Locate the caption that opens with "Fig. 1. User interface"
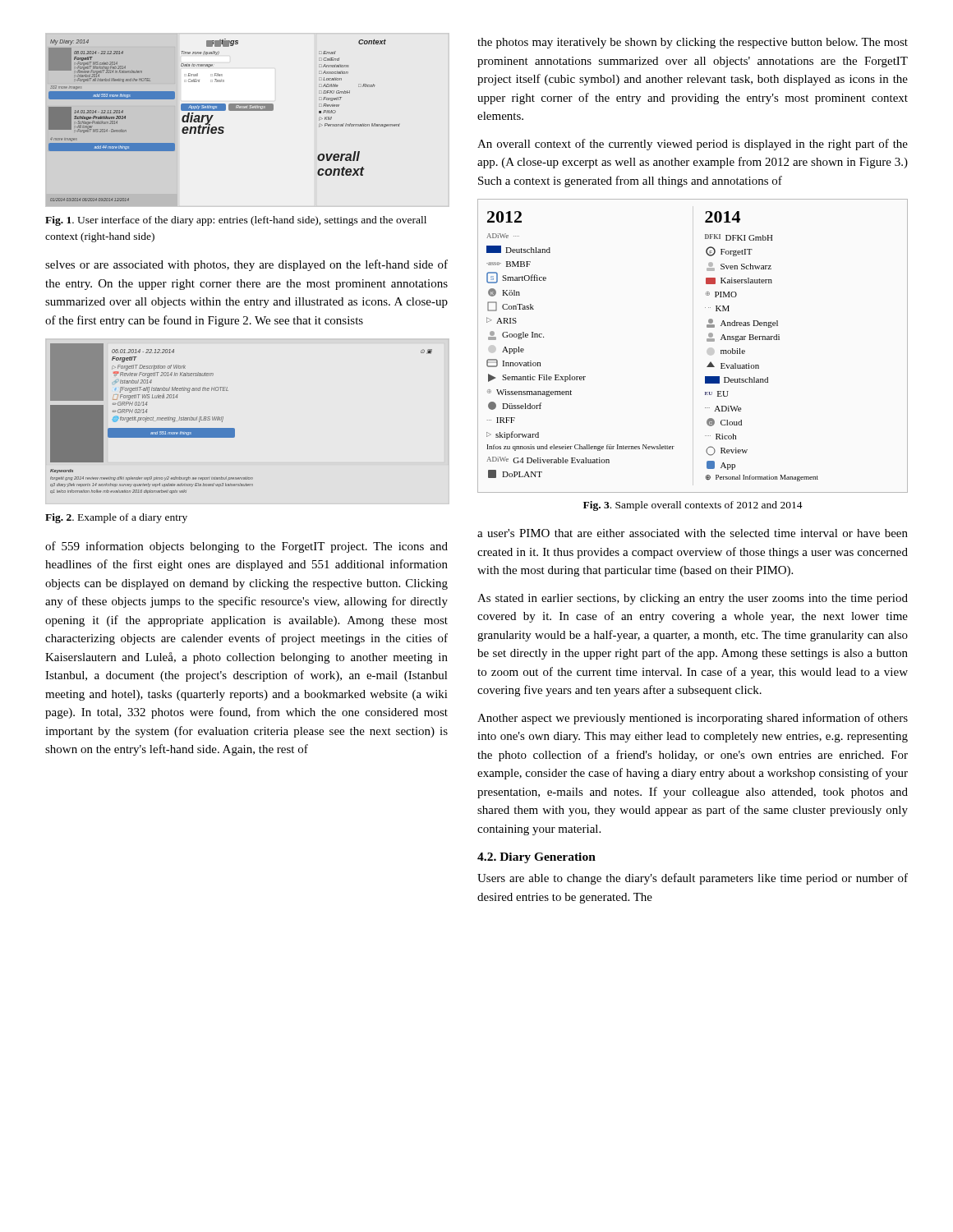Viewport: 953px width, 1232px height. point(236,228)
